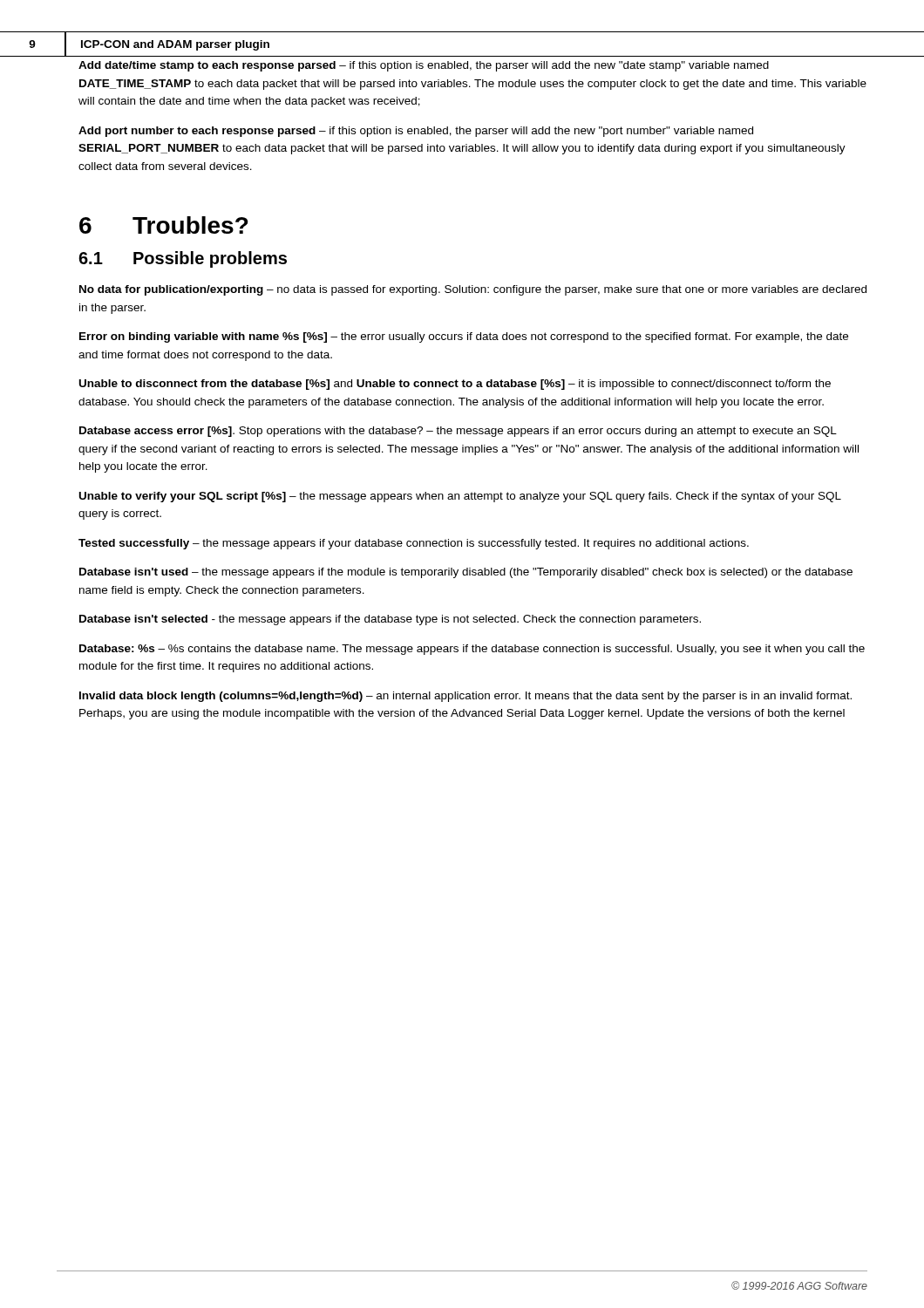Point to the block beginning "Database: %s – %s"
924x1308 pixels.
tap(472, 657)
